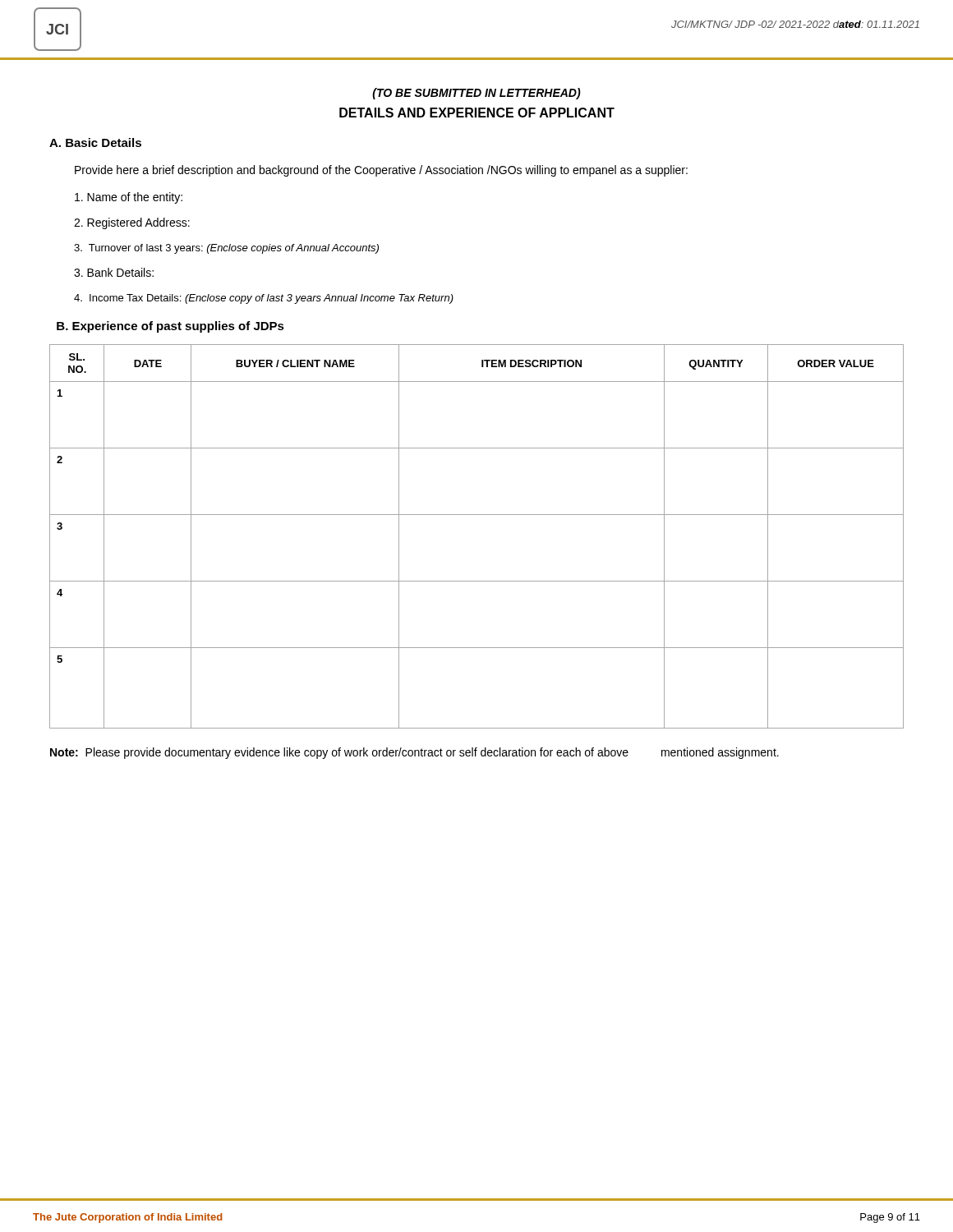
Task: Click on the list item that says "4. Income Tax Details:"
Action: click(264, 298)
